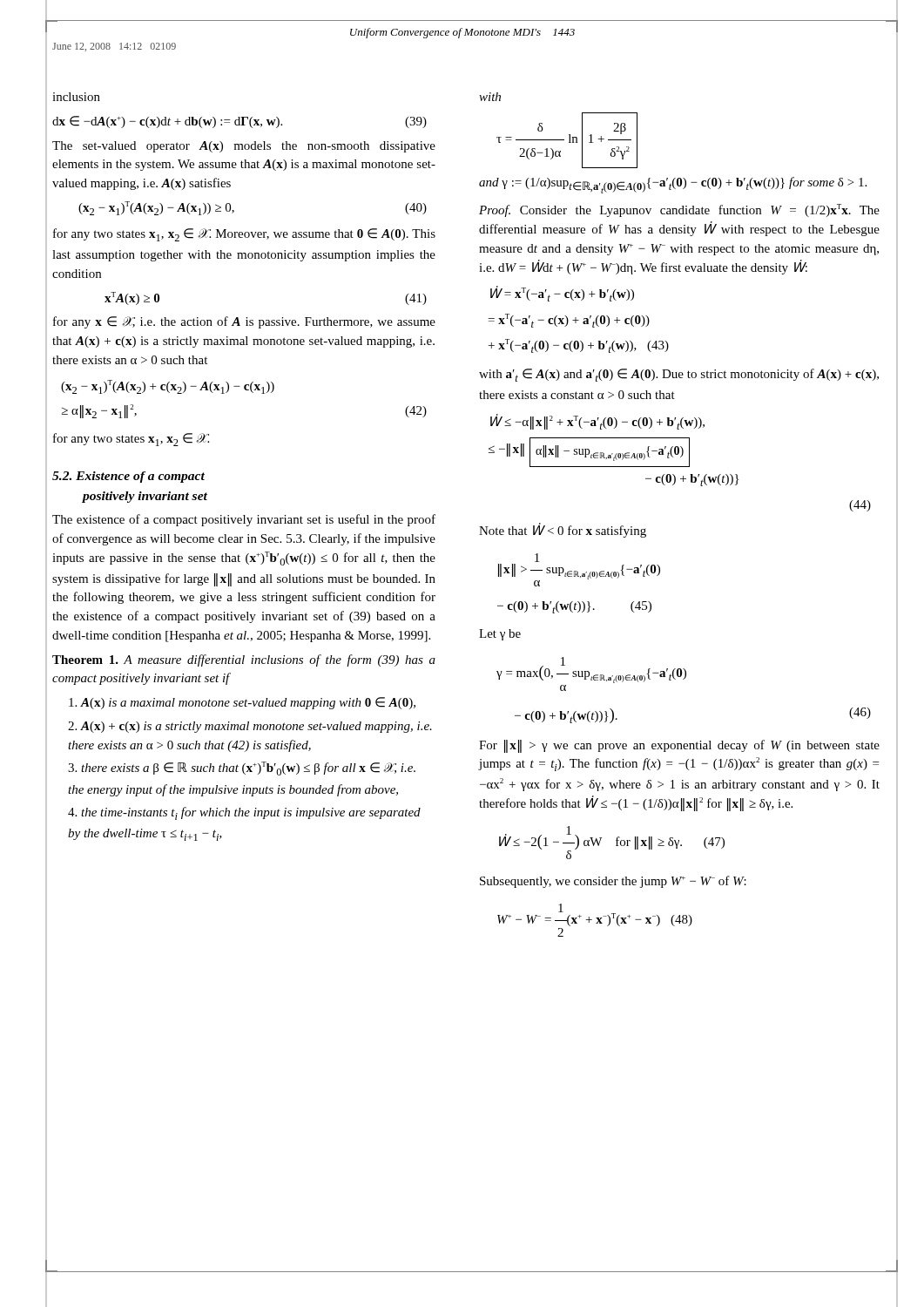Find the formula with the text "τ = δ 2(δ−1)α ln1 +"

point(567,140)
